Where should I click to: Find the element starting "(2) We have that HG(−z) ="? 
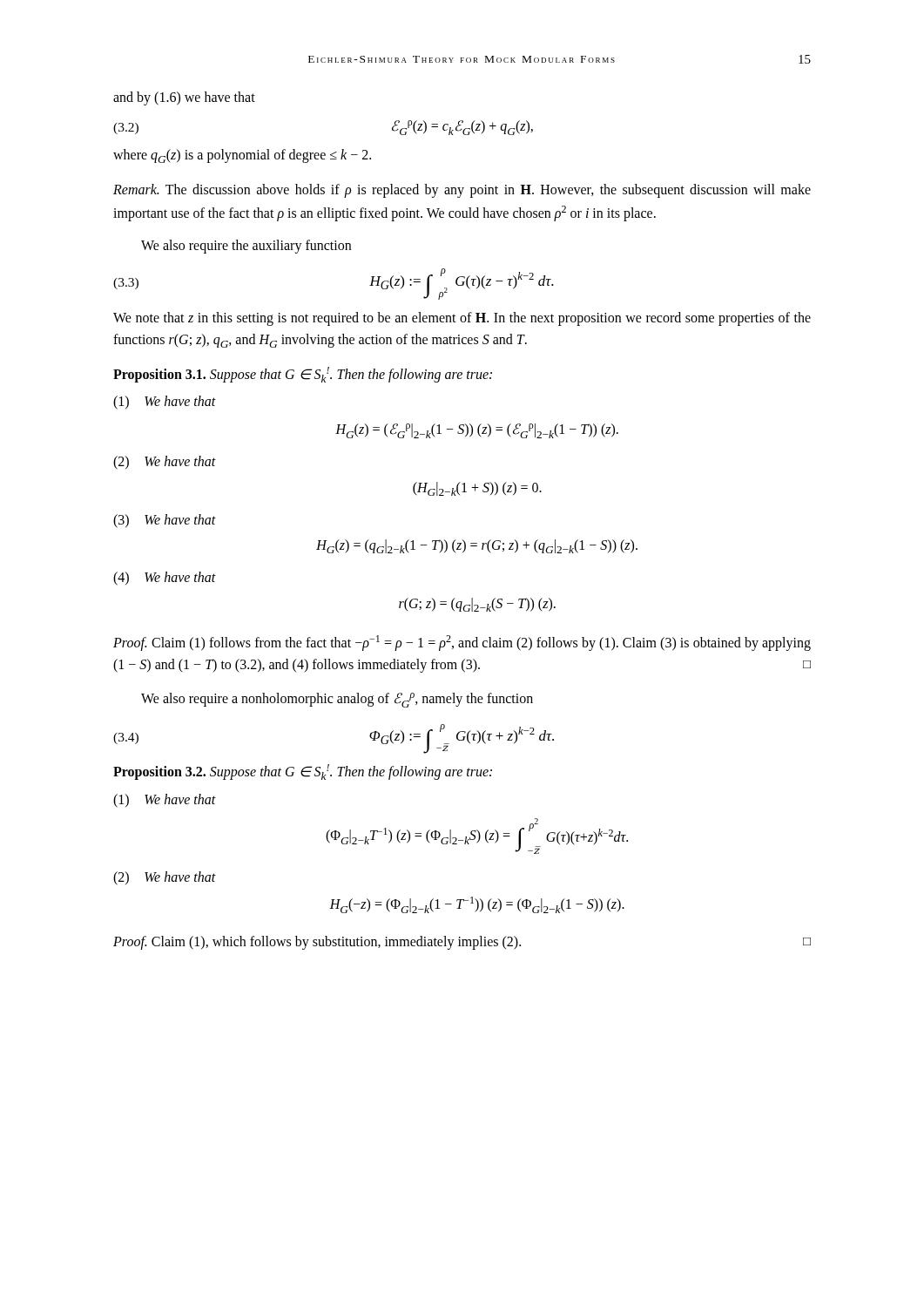click(x=462, y=895)
